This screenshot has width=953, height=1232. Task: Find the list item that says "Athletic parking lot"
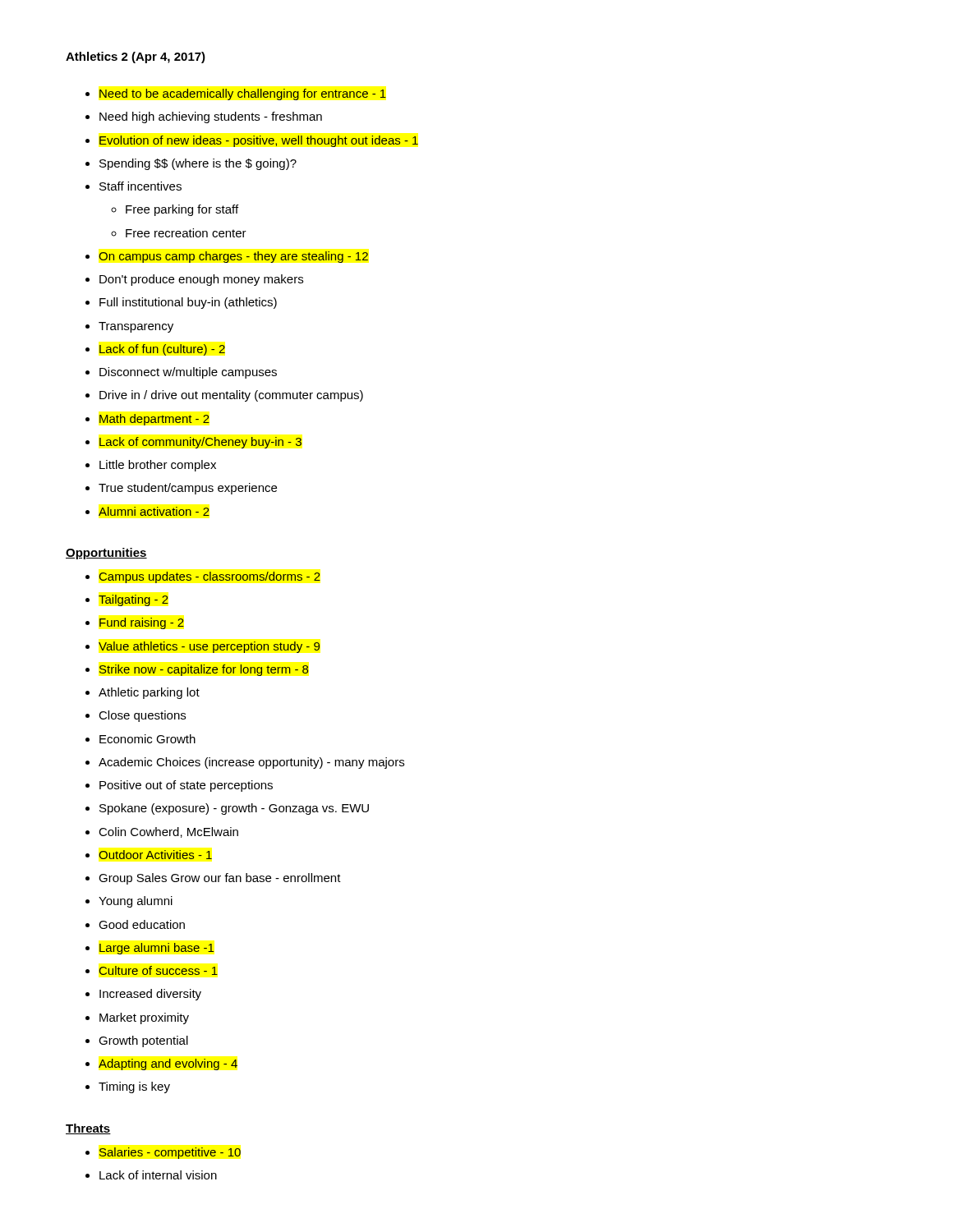149,693
